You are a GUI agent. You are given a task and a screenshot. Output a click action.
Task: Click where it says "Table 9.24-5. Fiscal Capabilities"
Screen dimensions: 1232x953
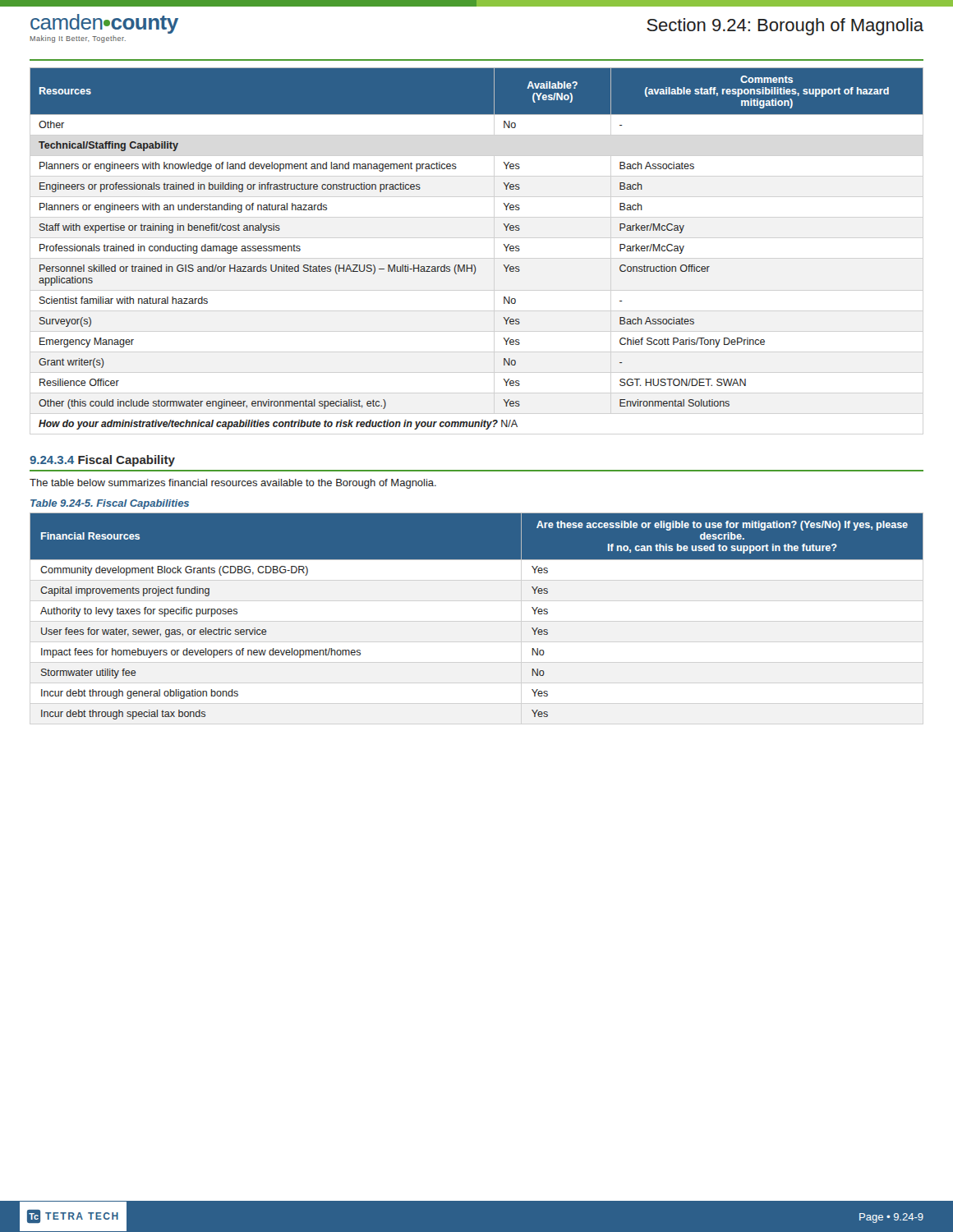point(109,503)
